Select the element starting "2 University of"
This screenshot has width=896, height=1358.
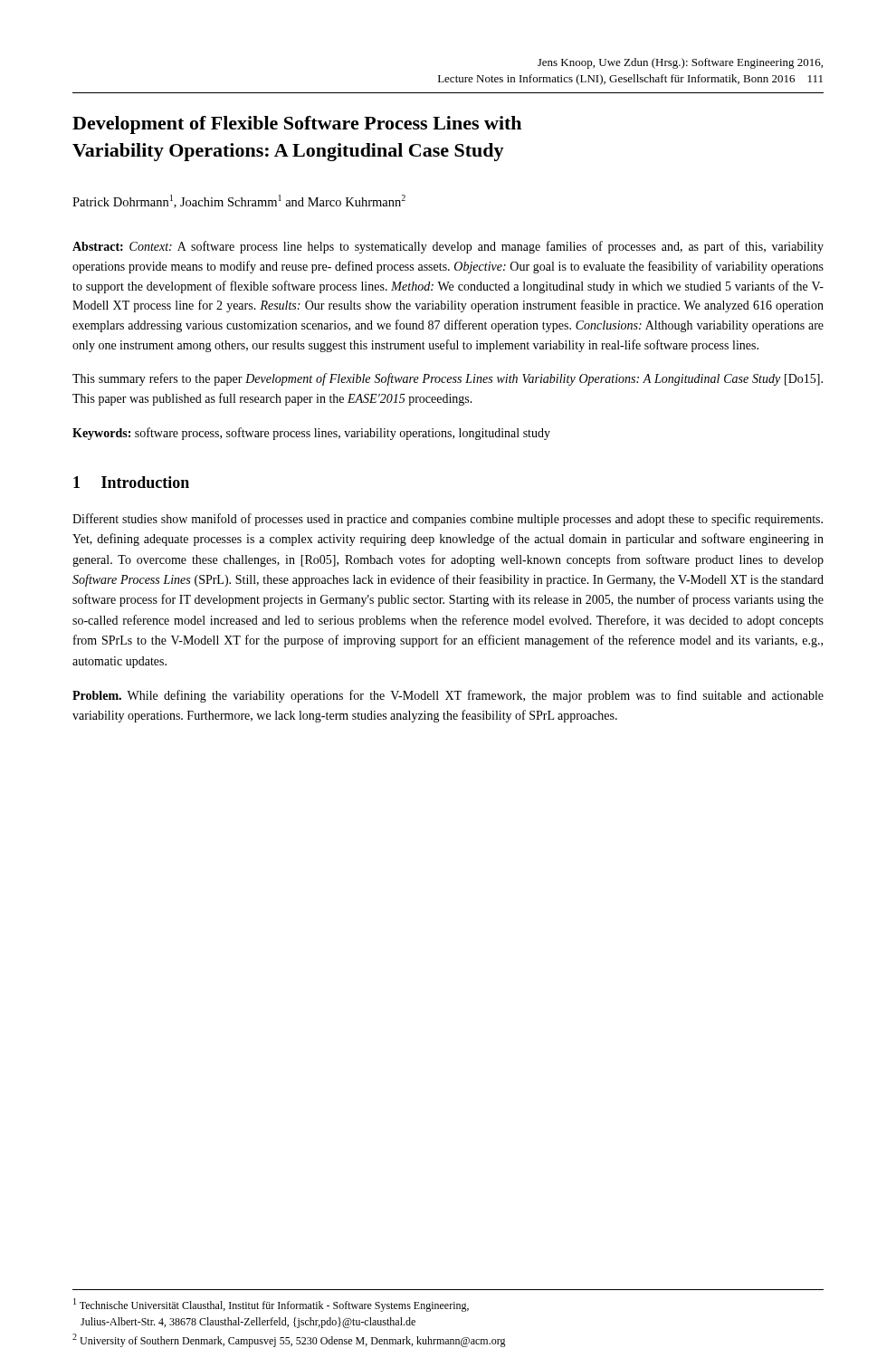tap(289, 1339)
